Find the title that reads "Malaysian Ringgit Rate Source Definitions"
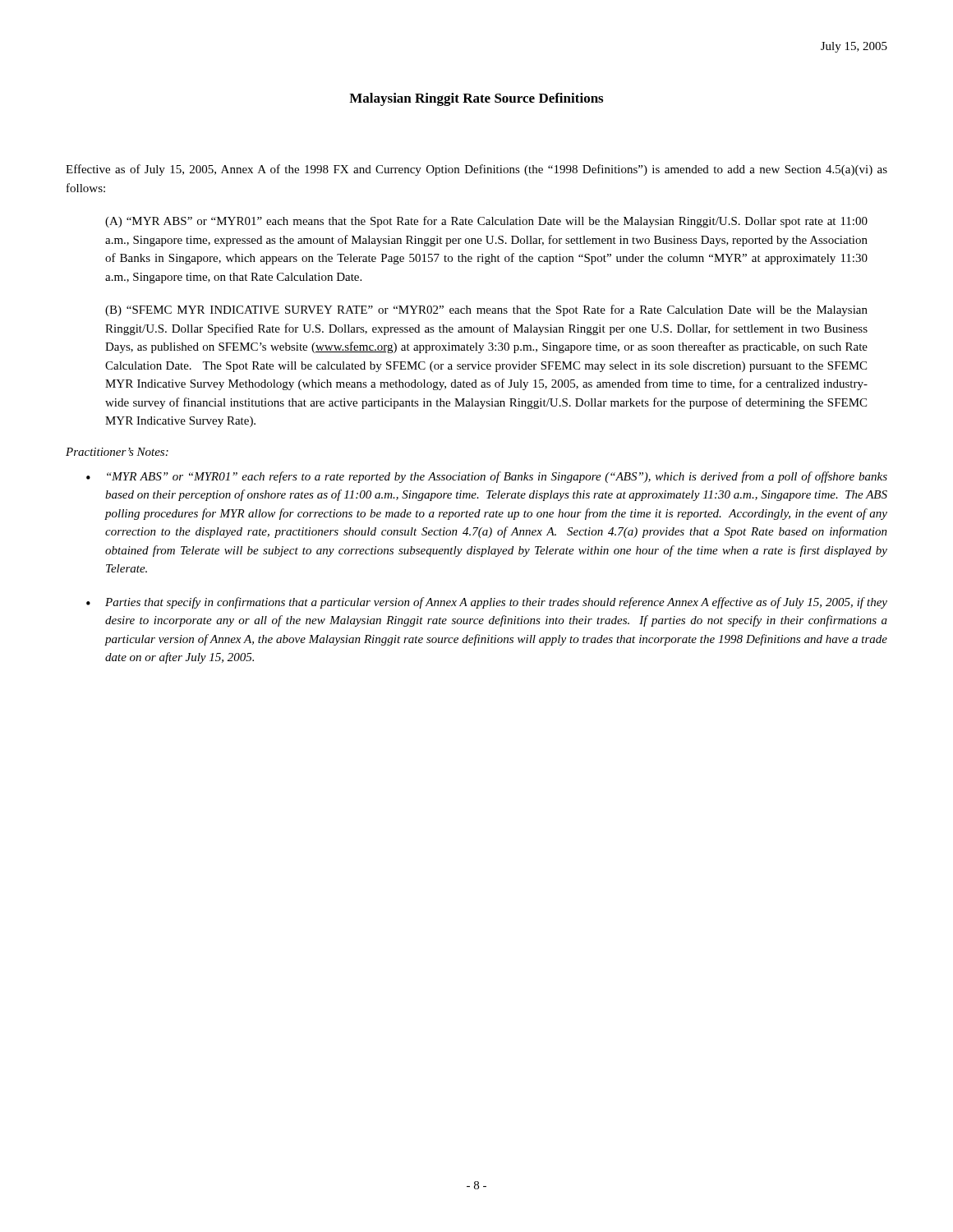This screenshot has height=1232, width=953. click(476, 98)
